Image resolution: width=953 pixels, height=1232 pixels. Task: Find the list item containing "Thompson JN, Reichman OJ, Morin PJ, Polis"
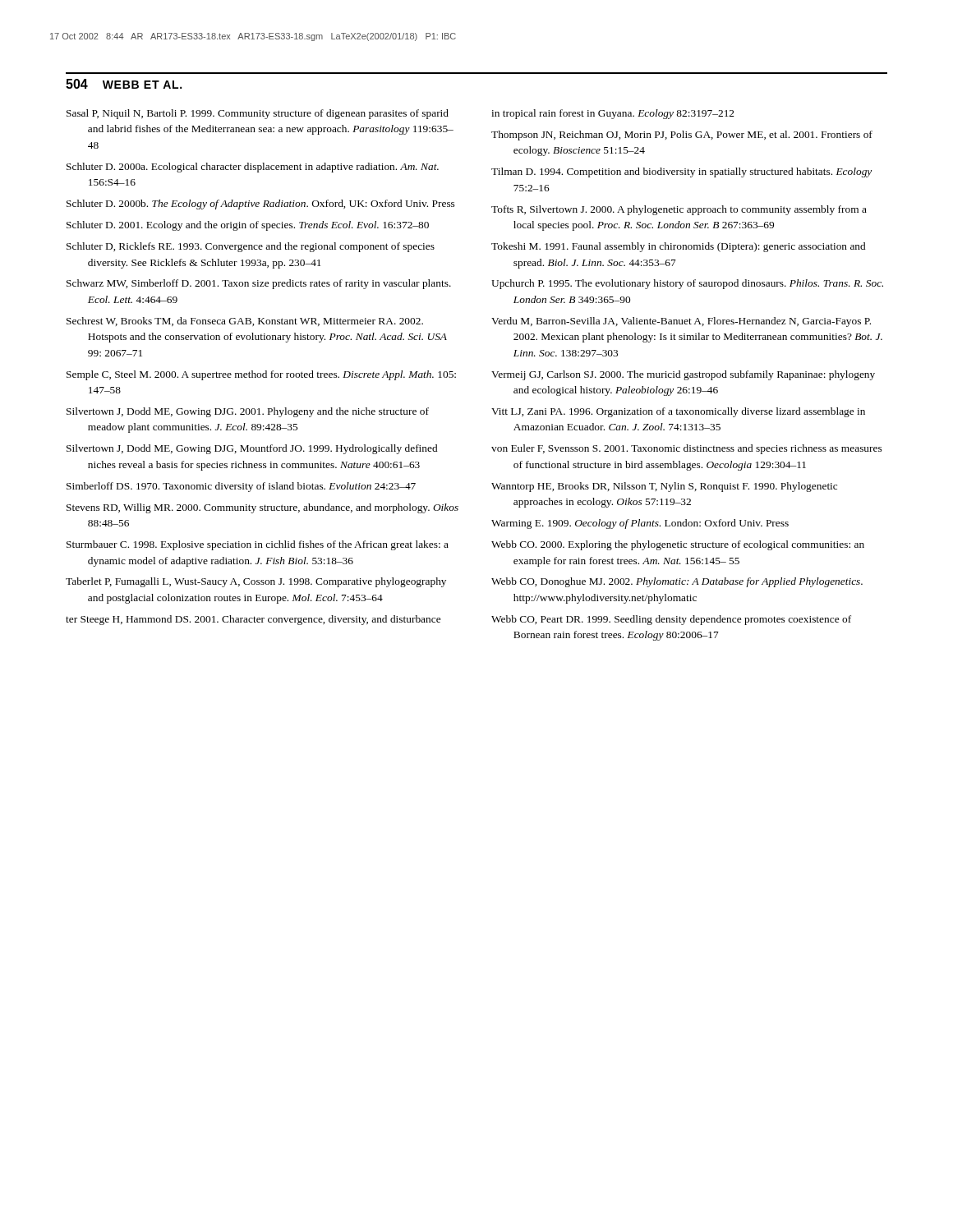tap(682, 142)
